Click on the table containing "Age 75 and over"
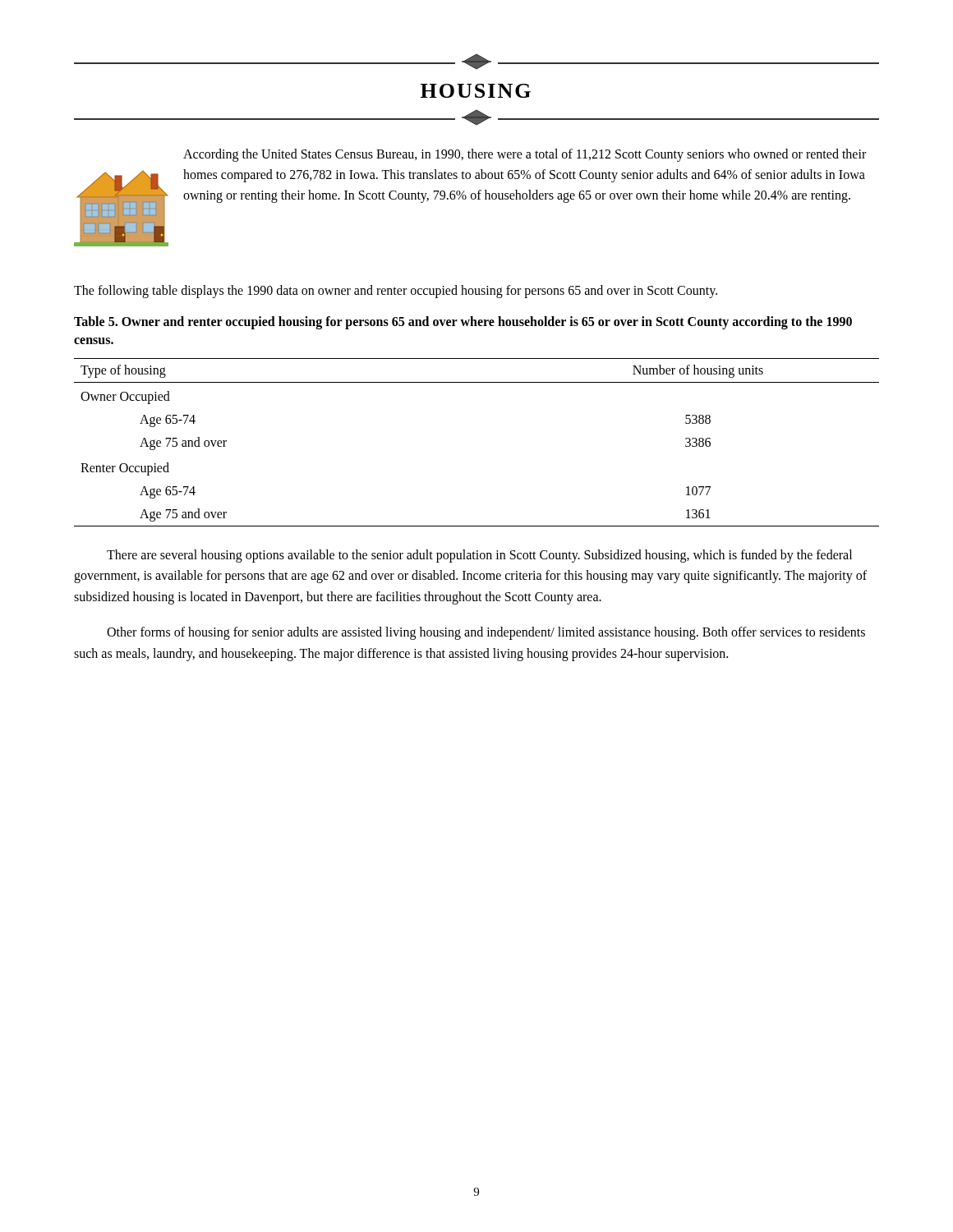Screen dimensions: 1232x953 tap(476, 442)
